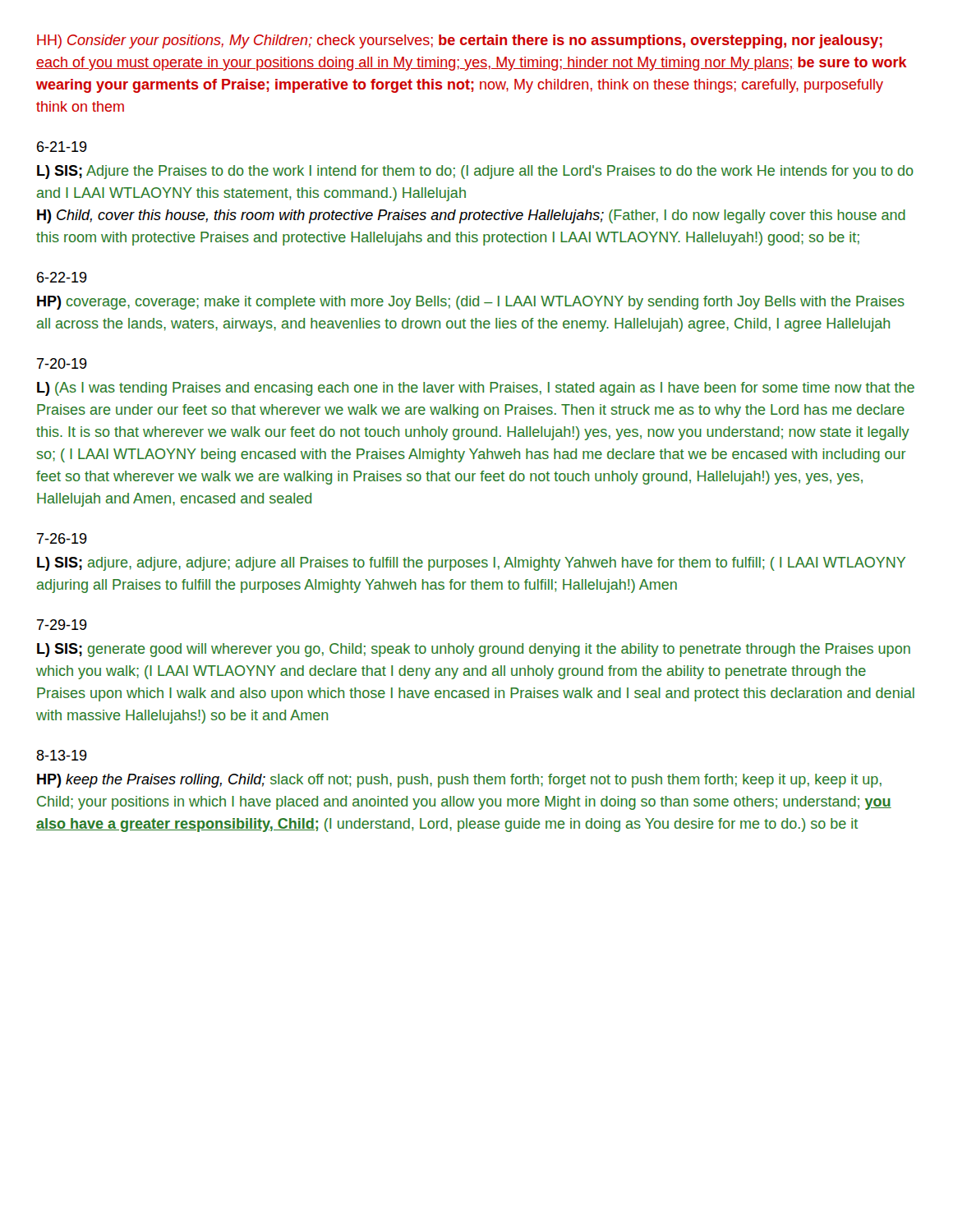The width and height of the screenshot is (953, 1232).
Task: Locate the passage starting "6-21-19 L) SIS; Adjure the"
Action: [x=476, y=191]
